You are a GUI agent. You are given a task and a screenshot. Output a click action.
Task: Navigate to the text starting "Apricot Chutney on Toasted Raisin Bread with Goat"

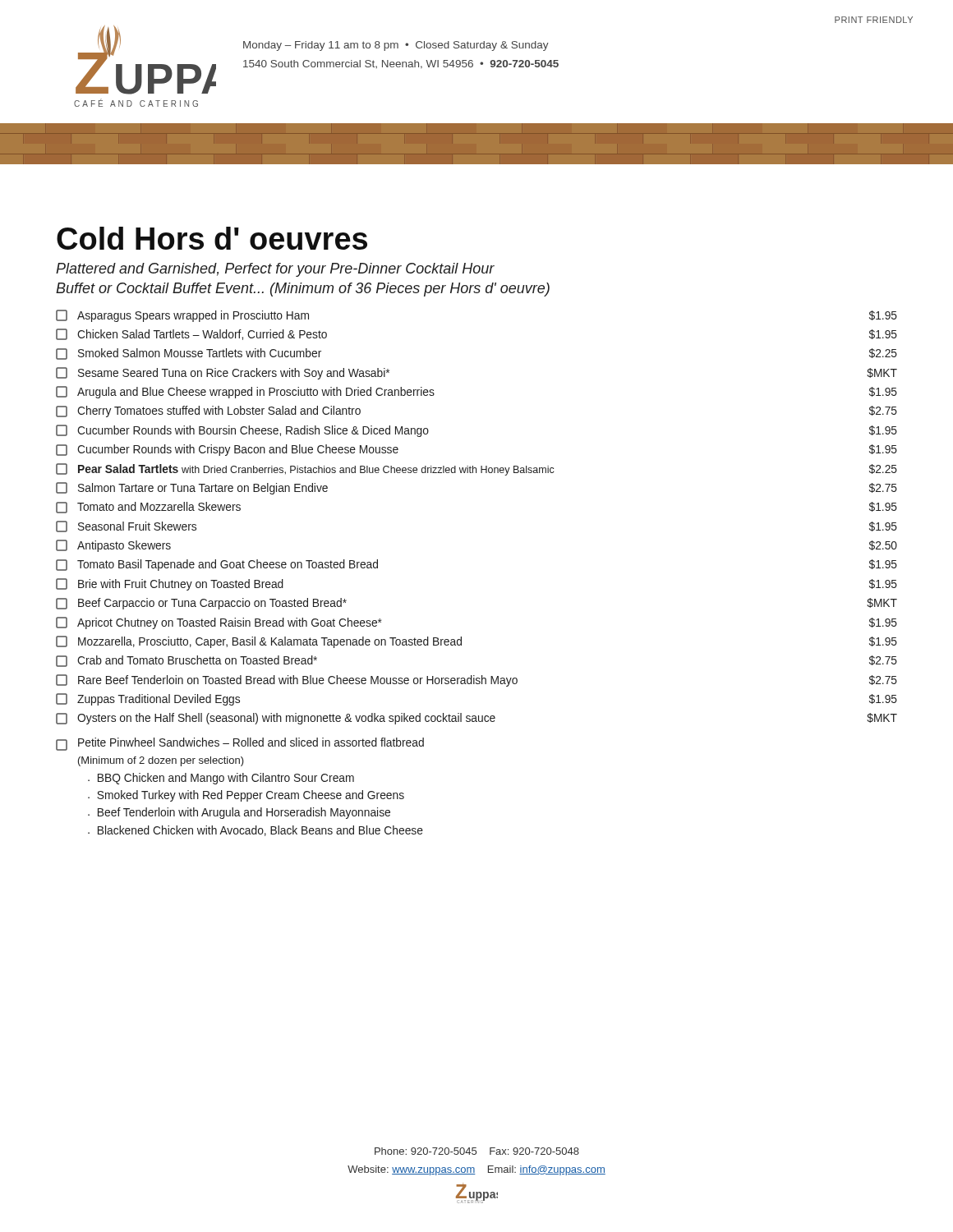(x=223, y=623)
